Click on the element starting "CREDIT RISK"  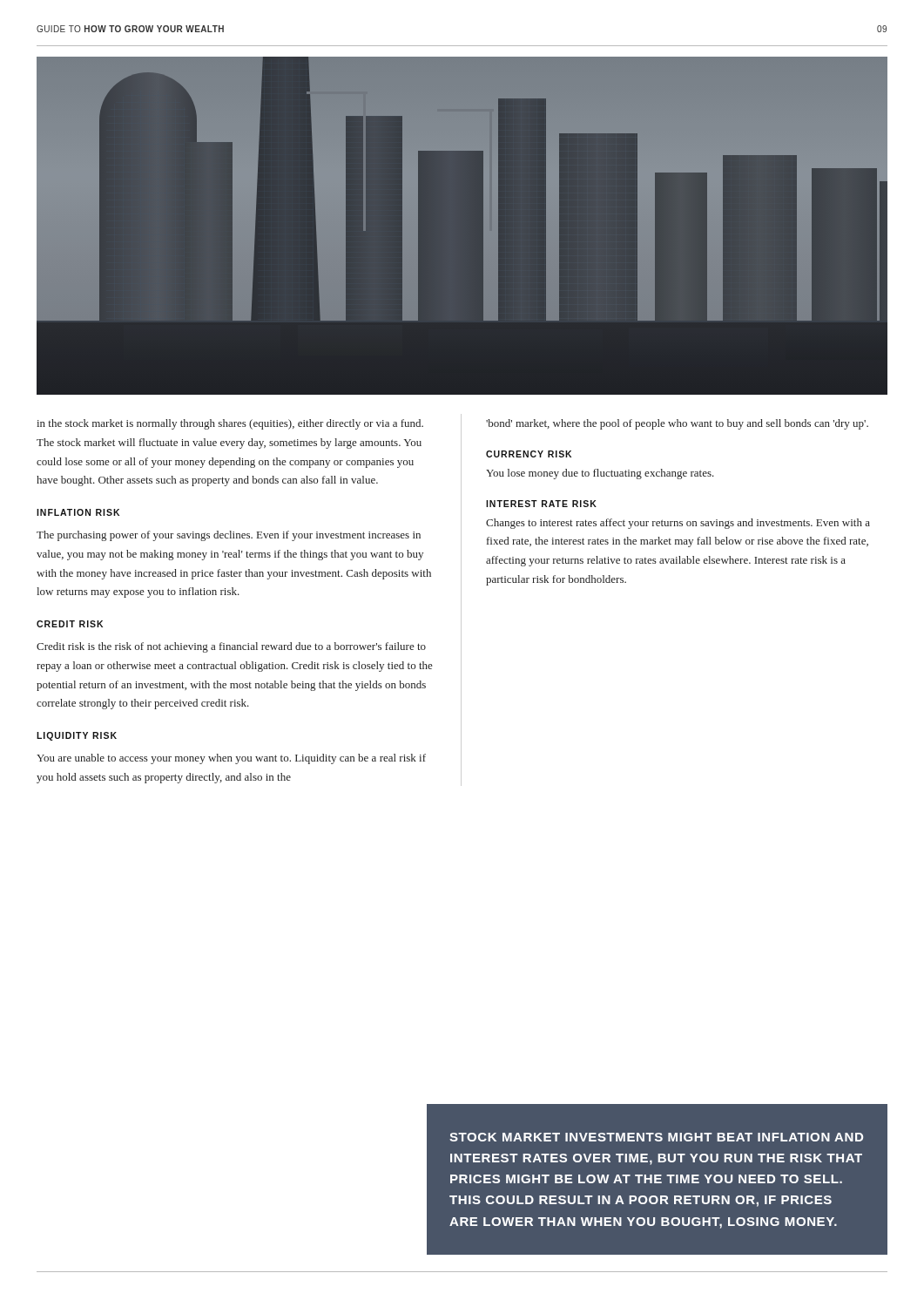click(70, 624)
